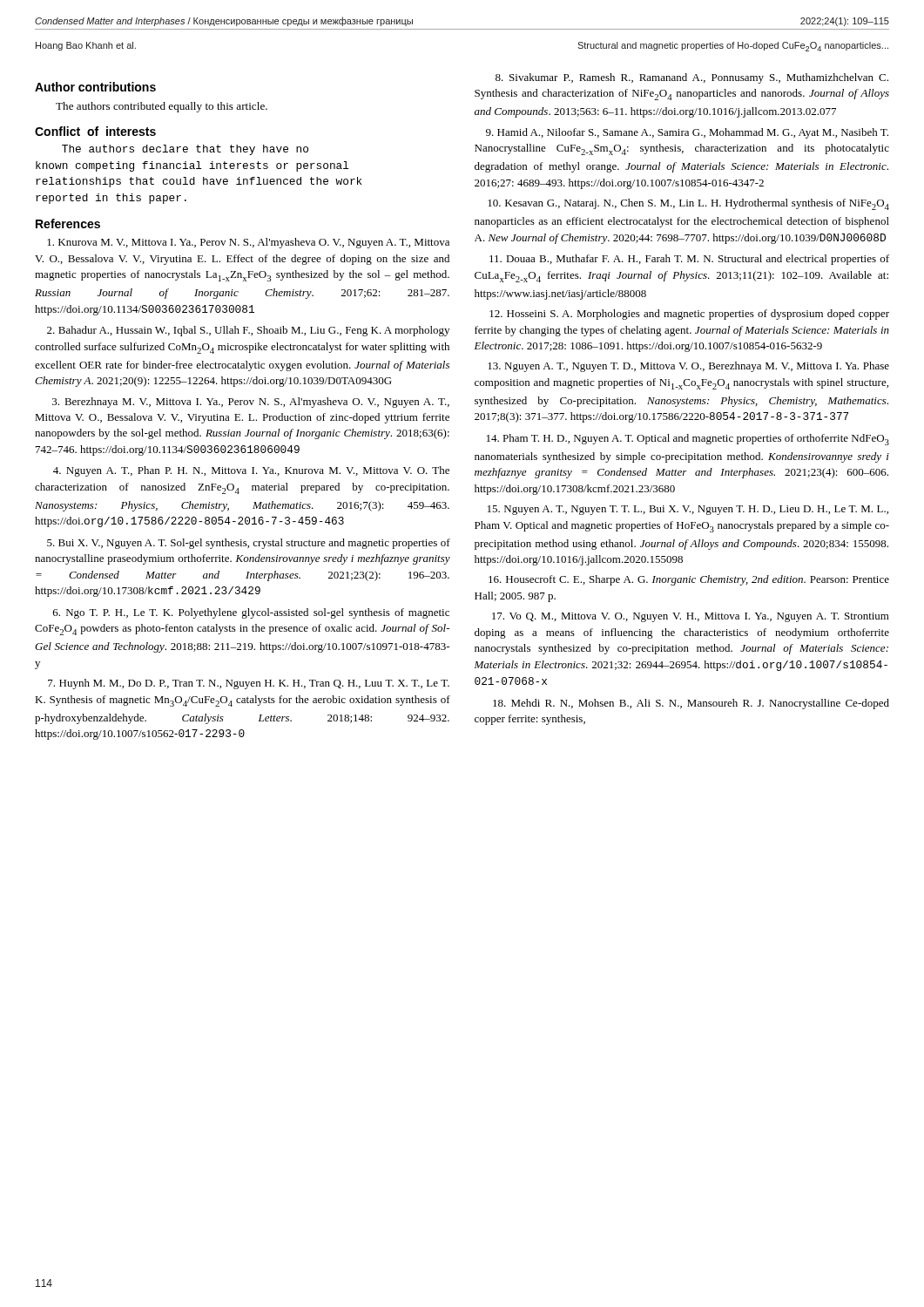Image resolution: width=924 pixels, height=1307 pixels.
Task: Find the list item containing "5. Bui X. V., Nguyen A. T. Sol-gel"
Action: coord(242,567)
